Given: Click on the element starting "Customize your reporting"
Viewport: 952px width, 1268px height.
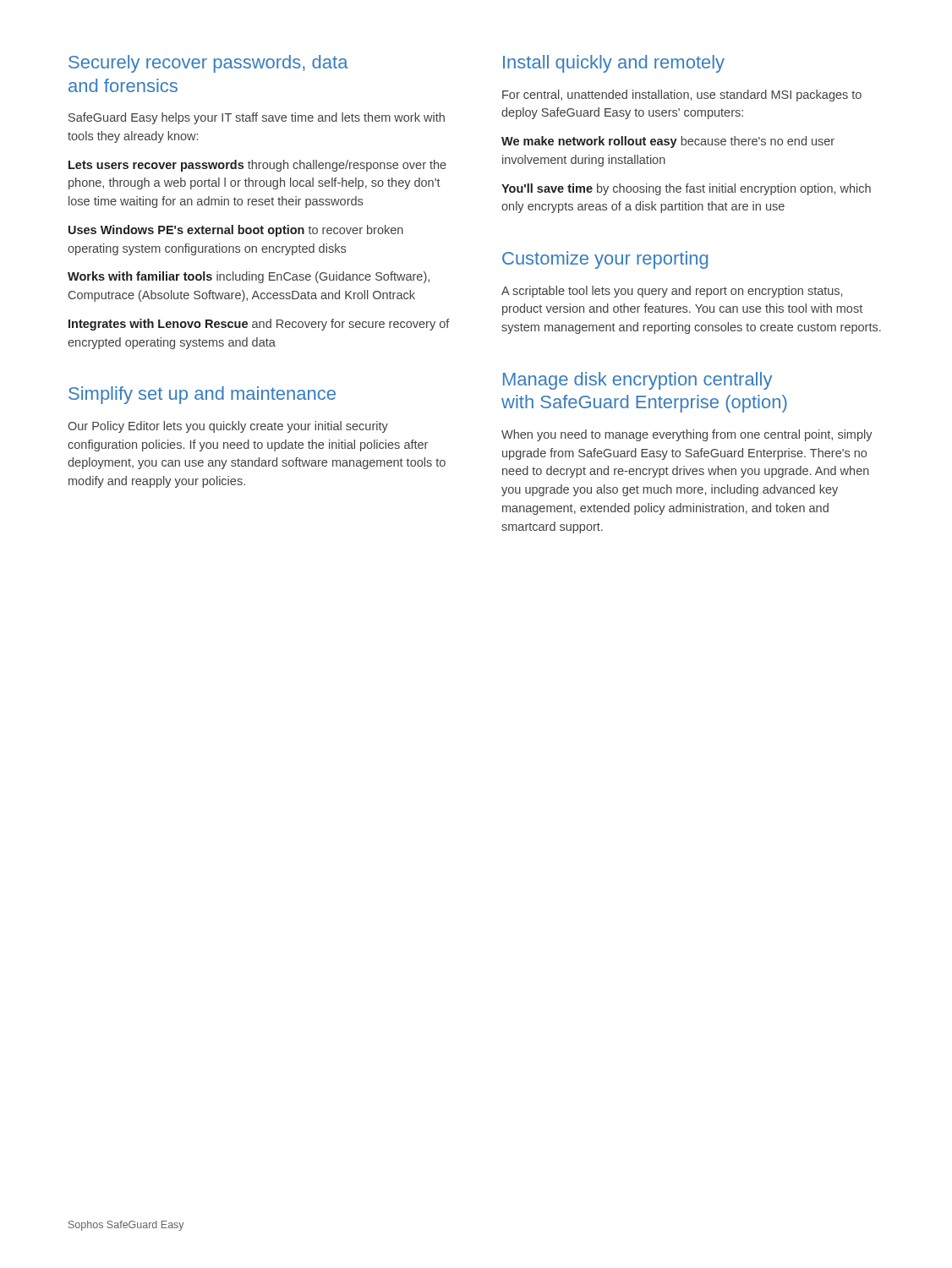Looking at the screenshot, I should (x=605, y=258).
